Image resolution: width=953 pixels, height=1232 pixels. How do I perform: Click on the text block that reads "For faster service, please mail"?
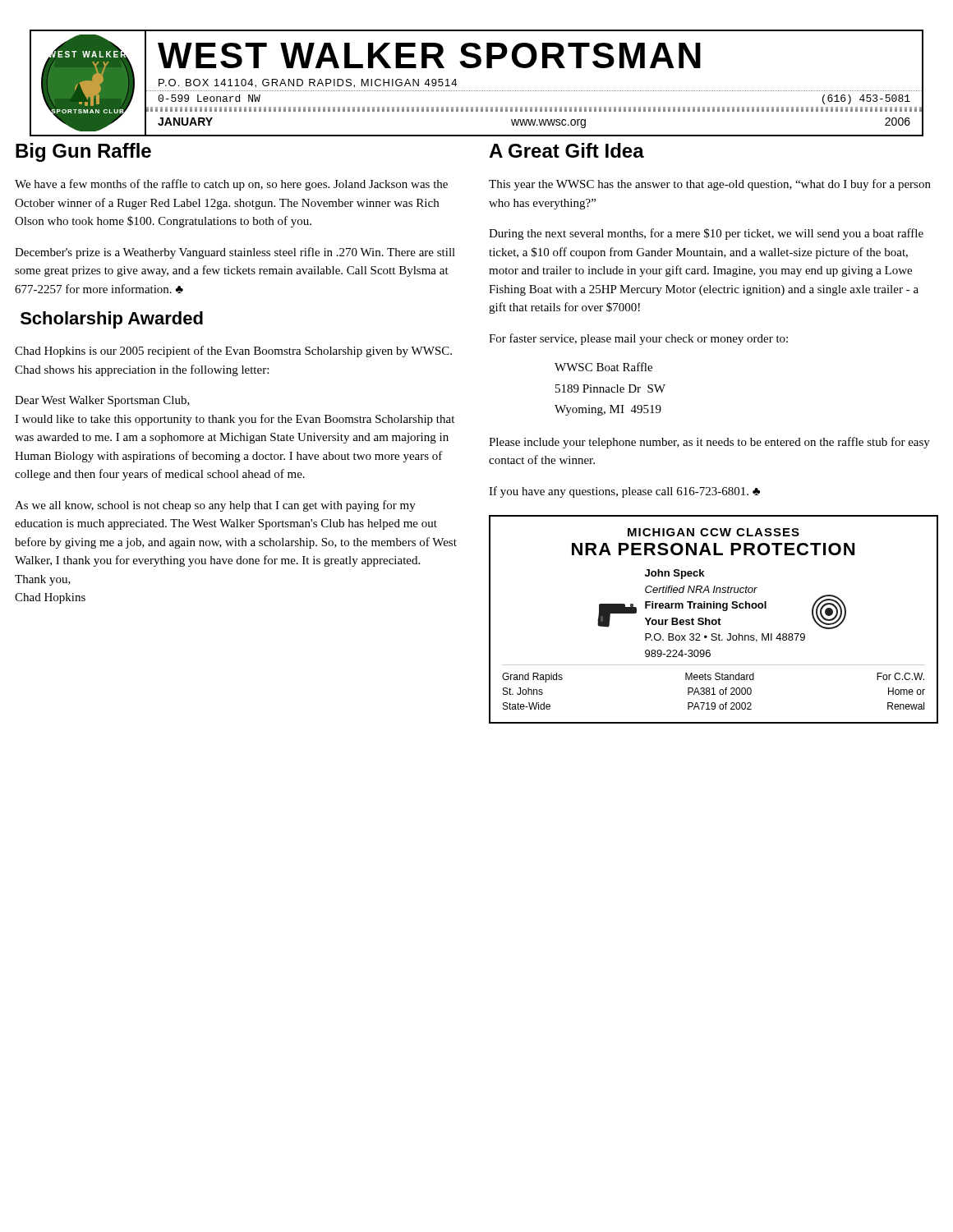[714, 338]
